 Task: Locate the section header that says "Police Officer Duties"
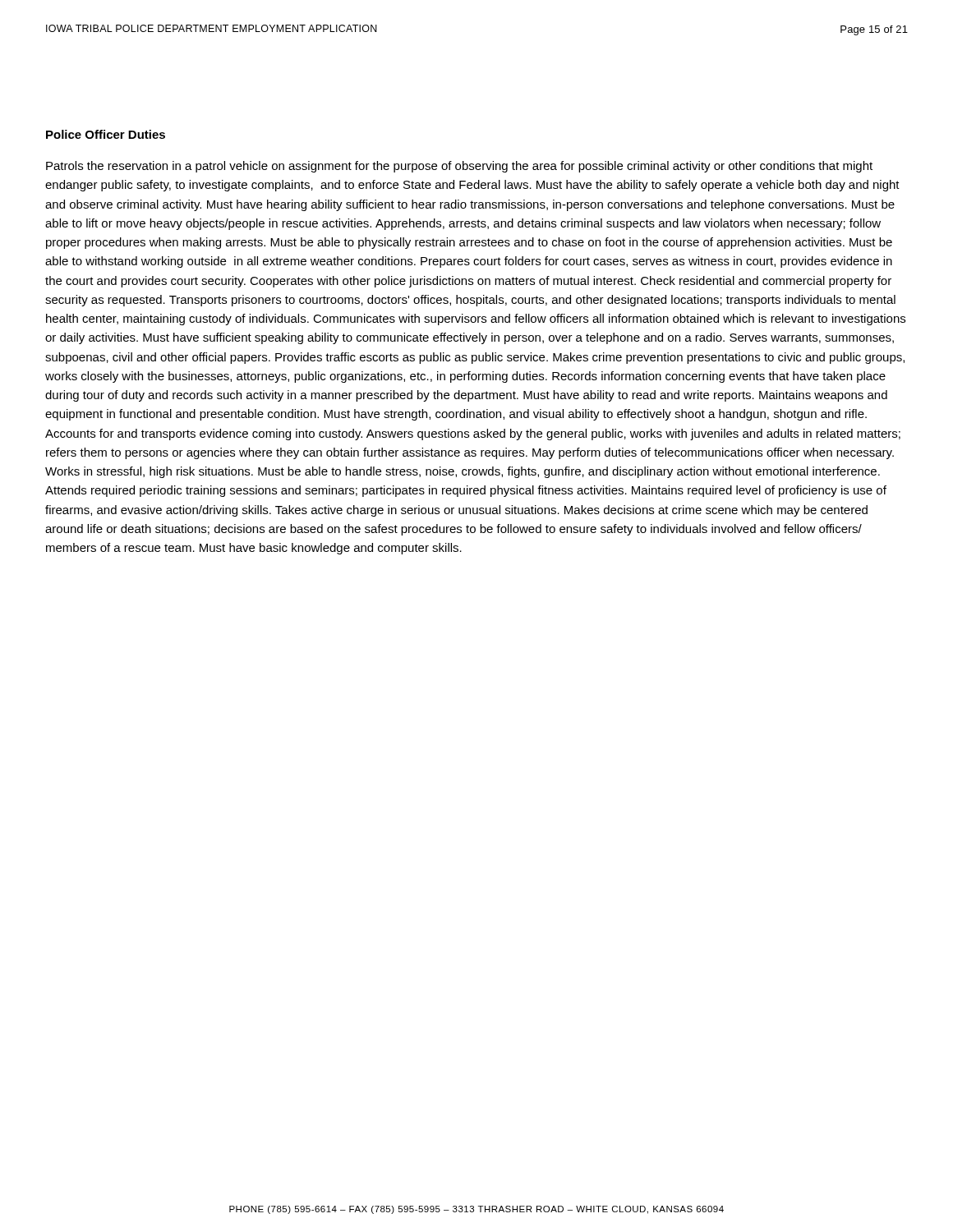pyautogui.click(x=105, y=134)
